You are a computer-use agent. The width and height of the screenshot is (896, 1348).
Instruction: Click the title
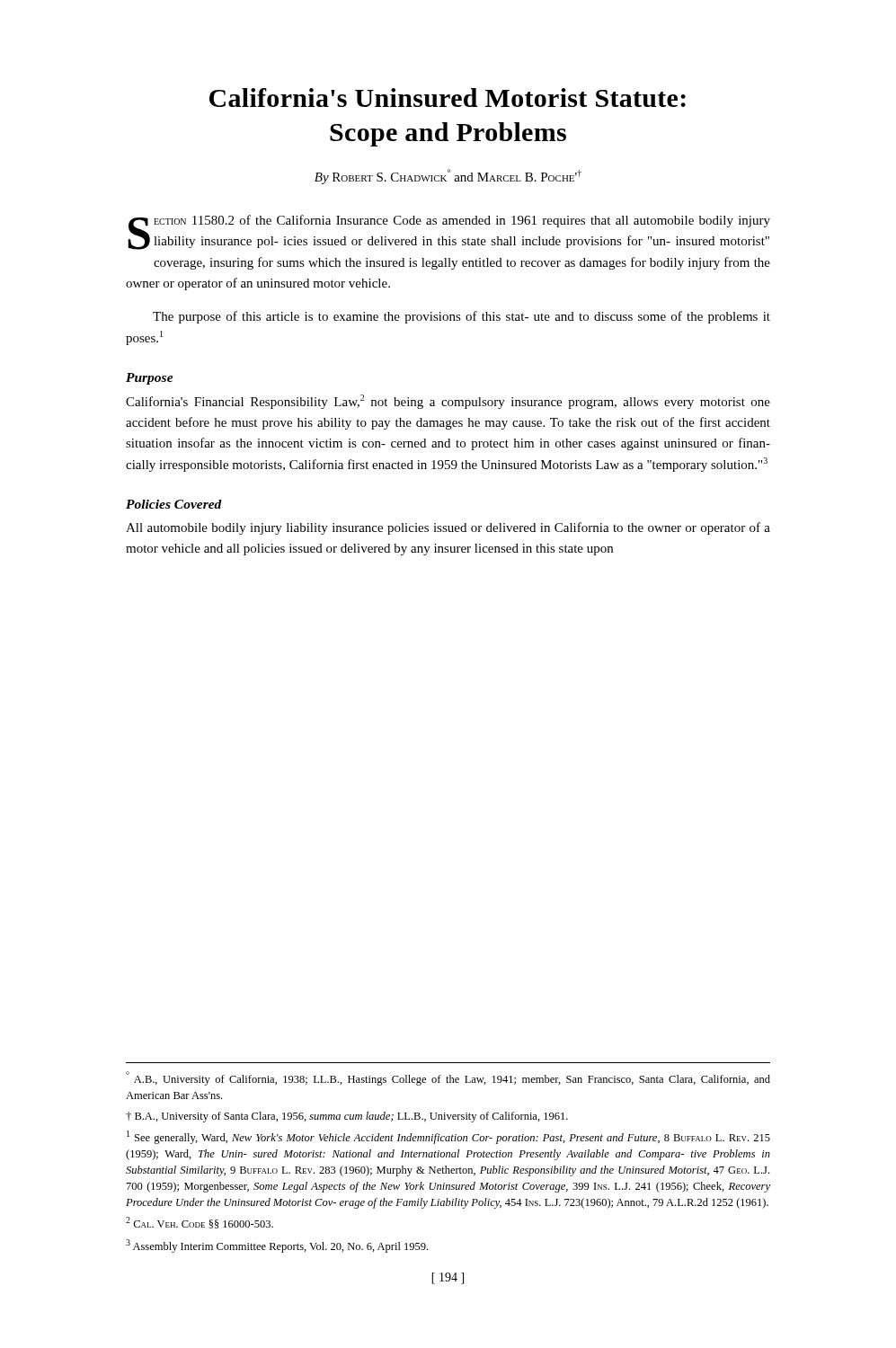(448, 115)
